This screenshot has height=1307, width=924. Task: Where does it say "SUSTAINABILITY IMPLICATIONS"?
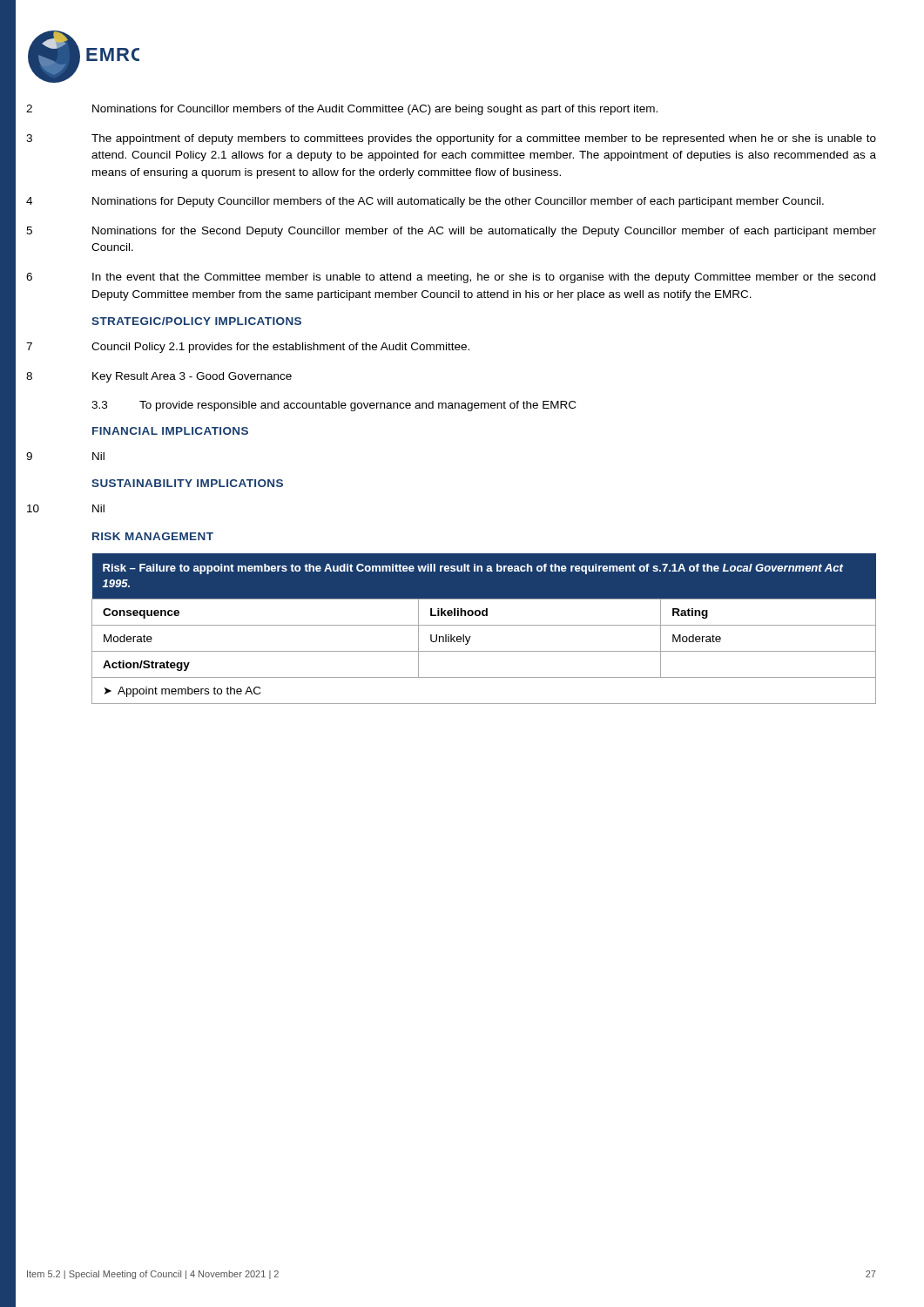coord(188,483)
